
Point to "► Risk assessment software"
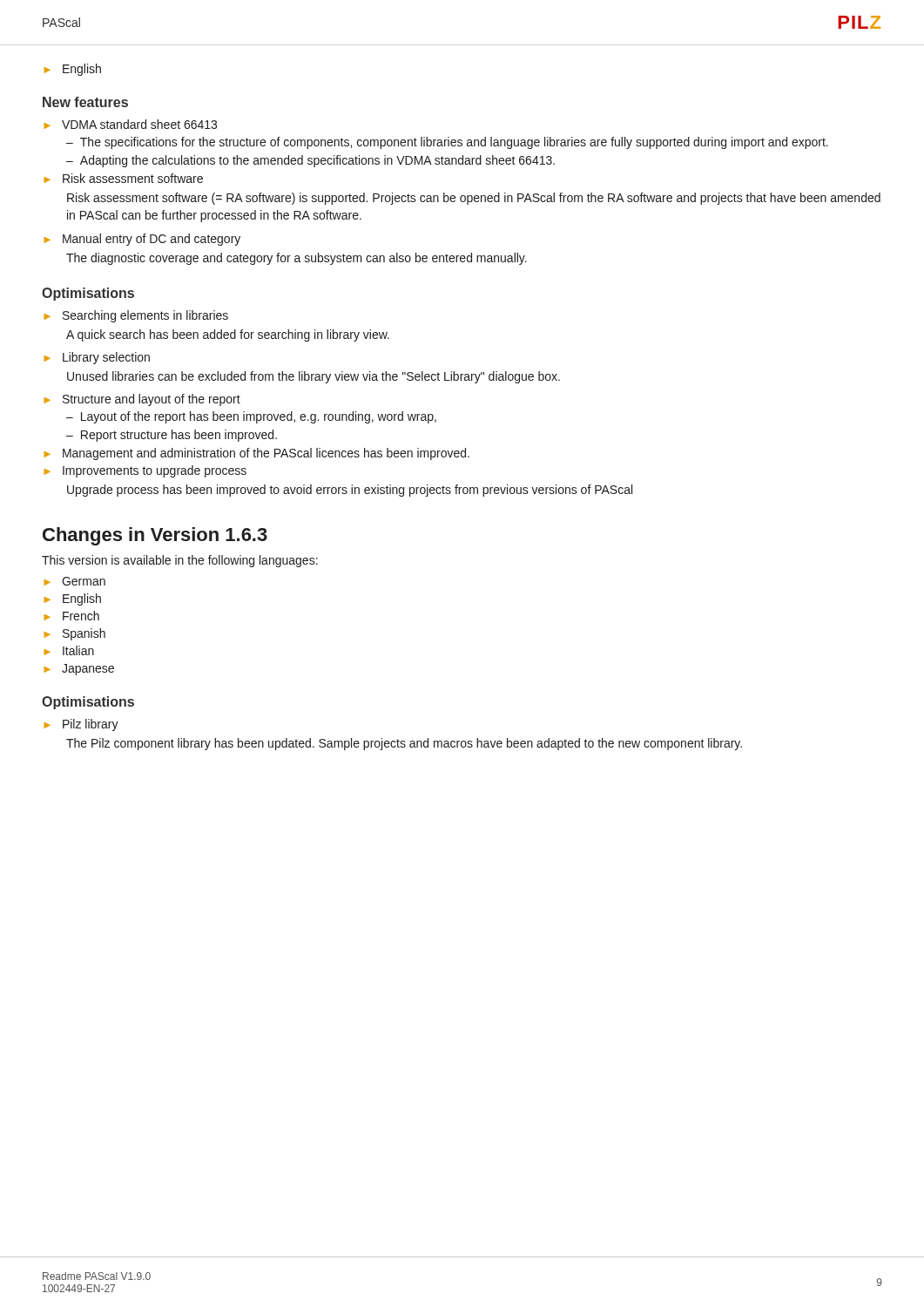click(x=123, y=179)
